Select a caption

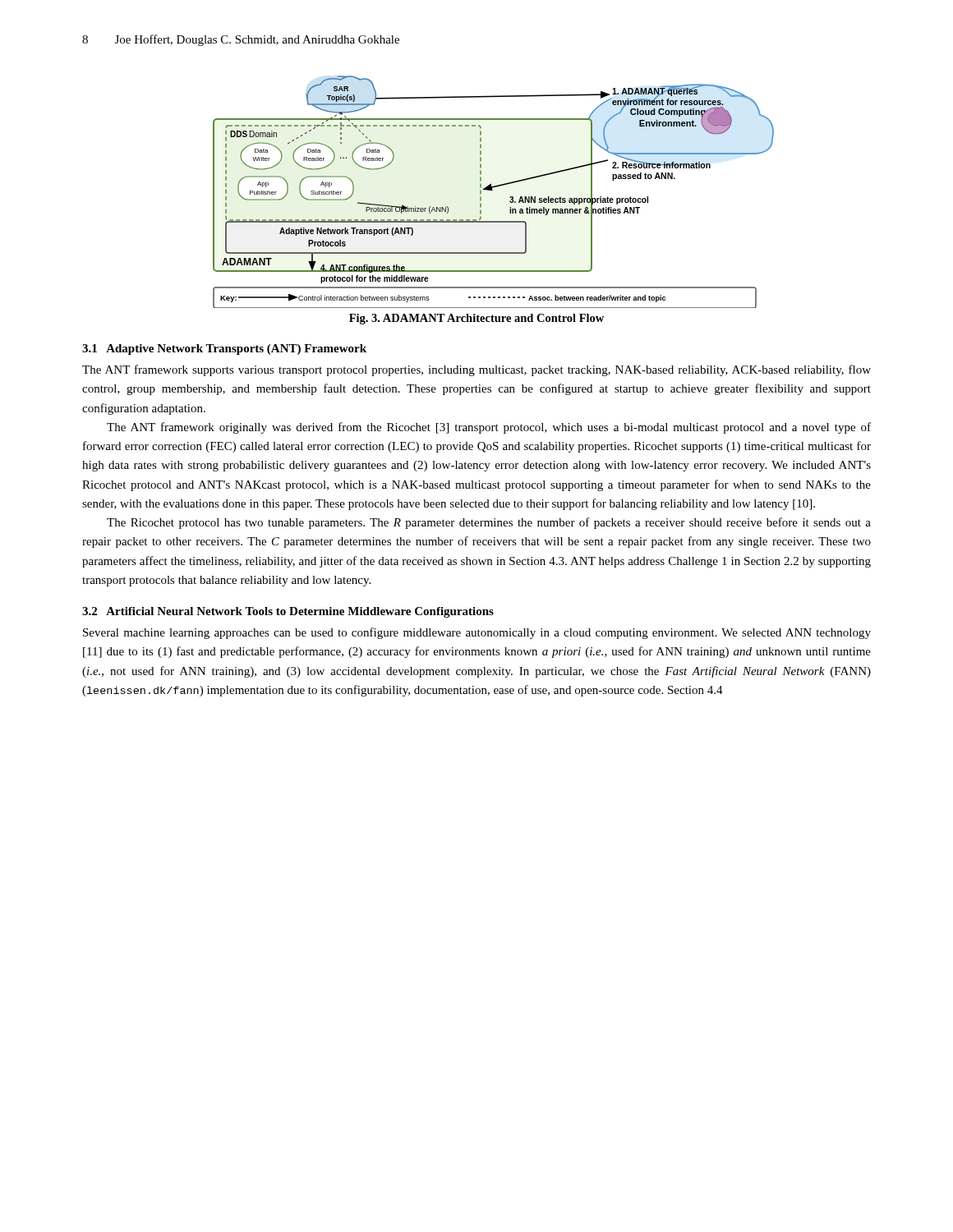pyautogui.click(x=476, y=318)
